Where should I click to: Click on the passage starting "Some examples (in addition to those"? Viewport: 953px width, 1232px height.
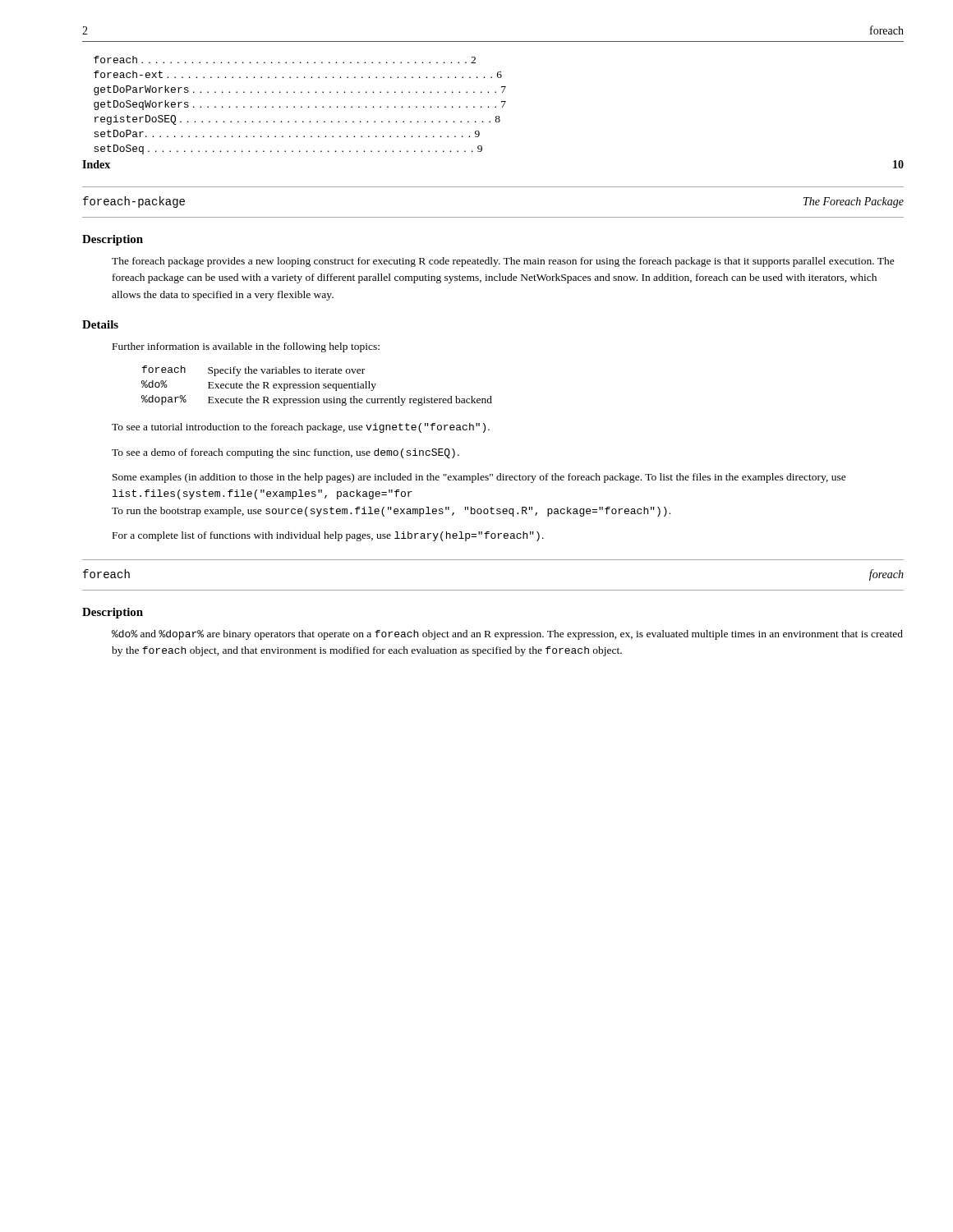(479, 478)
